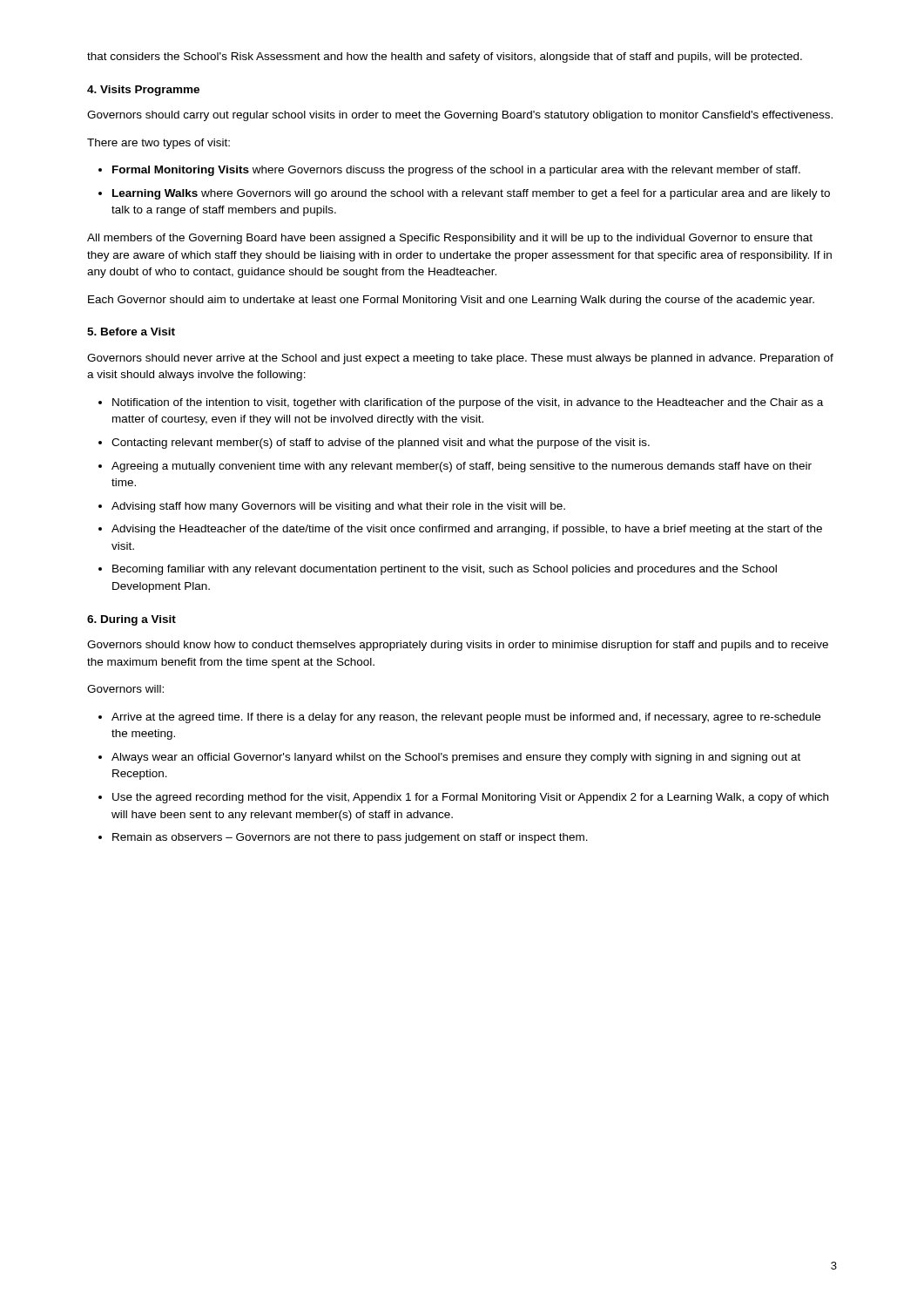Select the text block starting "Always wear an official Governor's lanyard whilst on"

[456, 765]
